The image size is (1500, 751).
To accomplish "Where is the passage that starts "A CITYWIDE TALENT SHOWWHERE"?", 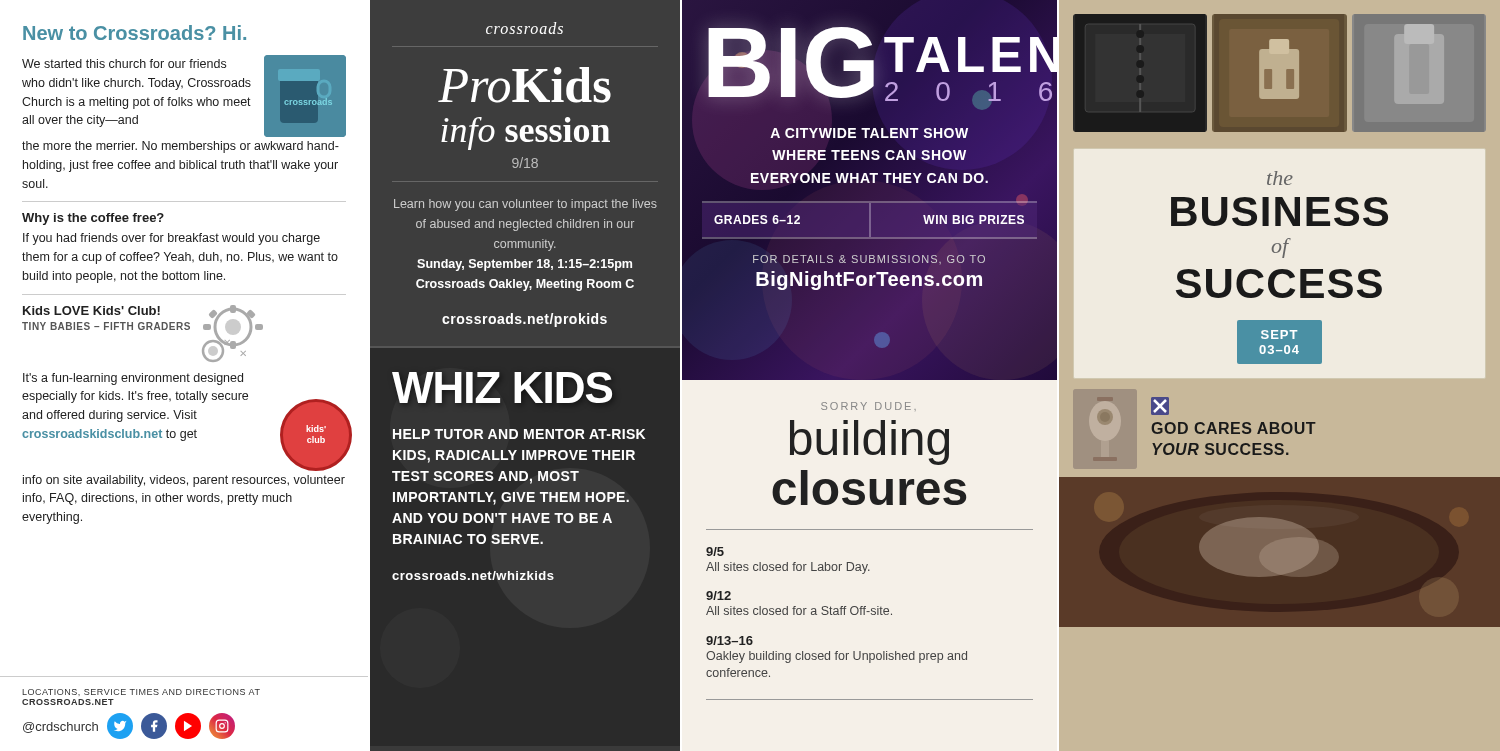I will pyautogui.click(x=870, y=155).
